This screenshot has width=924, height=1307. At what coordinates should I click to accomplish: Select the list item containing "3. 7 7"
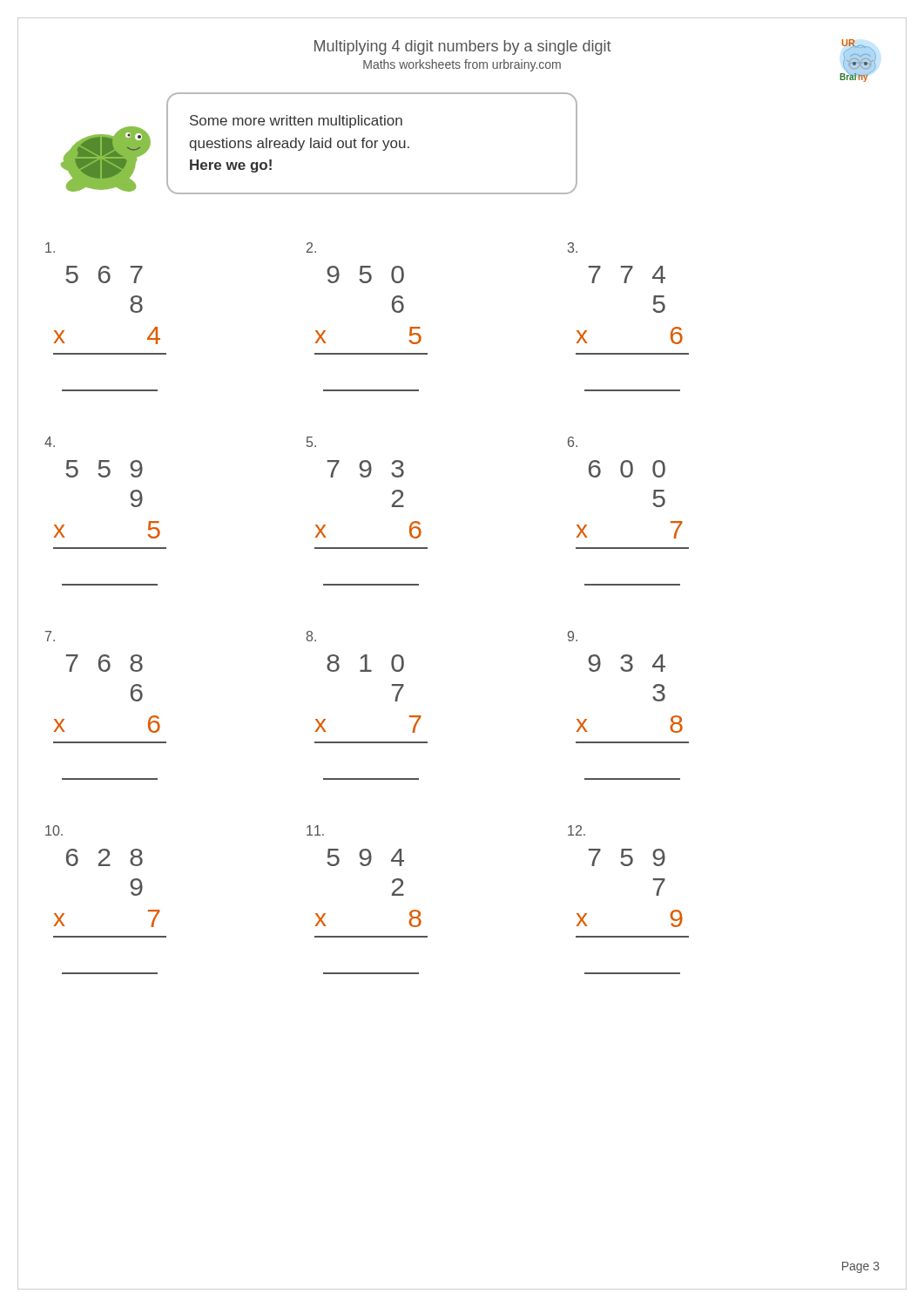point(573,247)
